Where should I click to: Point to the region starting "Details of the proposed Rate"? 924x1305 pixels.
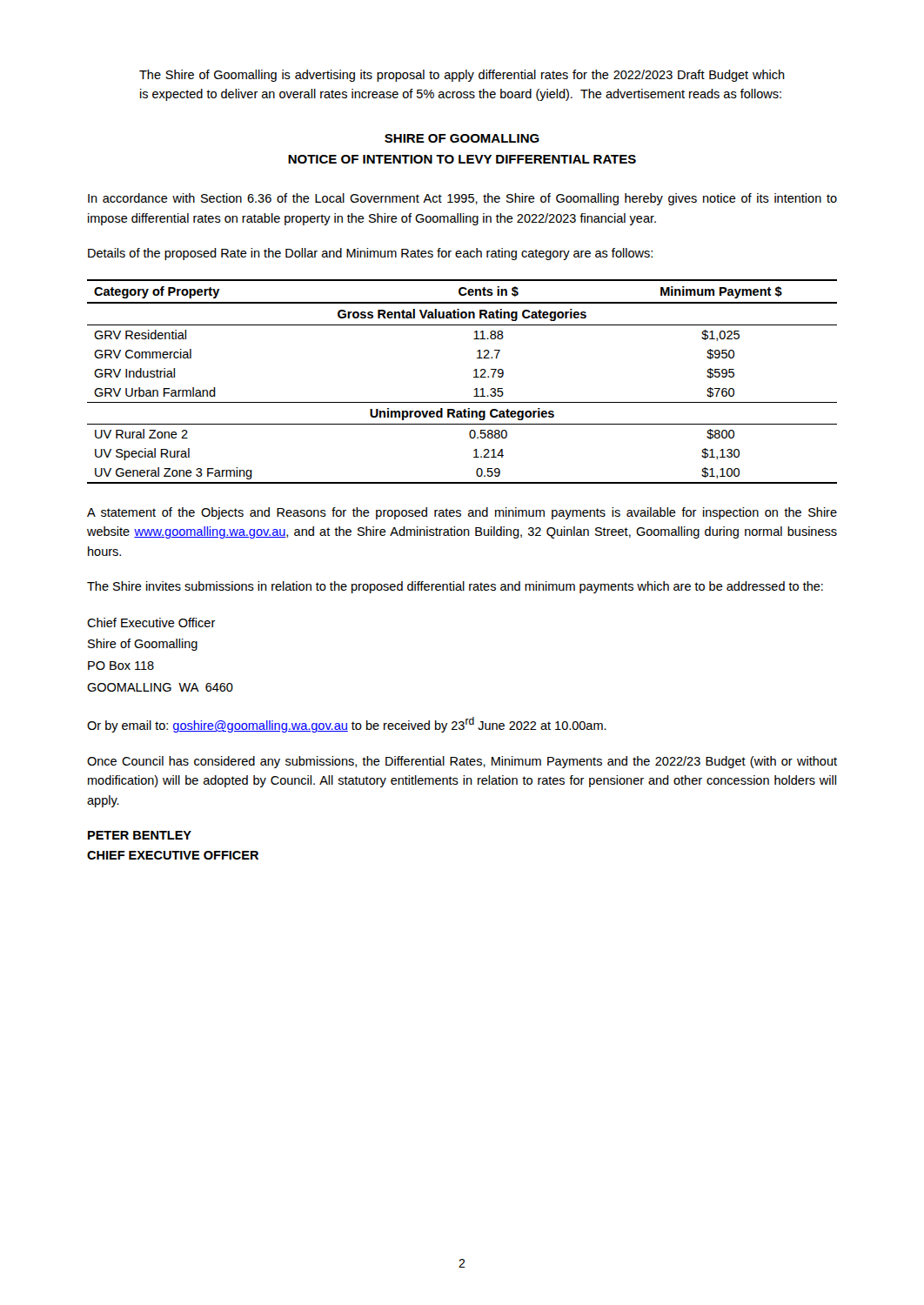click(462, 254)
